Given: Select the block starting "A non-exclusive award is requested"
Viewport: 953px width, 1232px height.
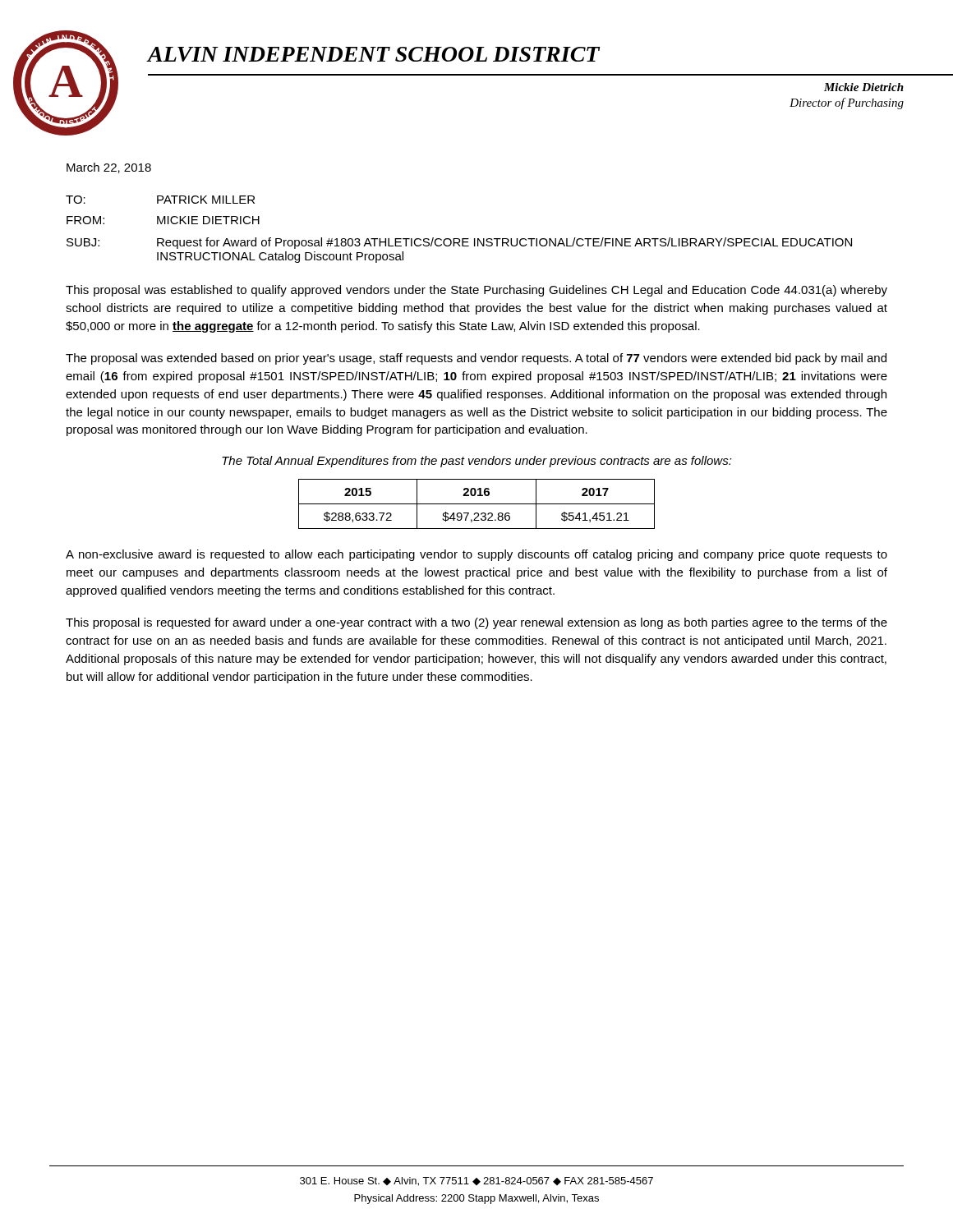Looking at the screenshot, I should (x=476, y=572).
